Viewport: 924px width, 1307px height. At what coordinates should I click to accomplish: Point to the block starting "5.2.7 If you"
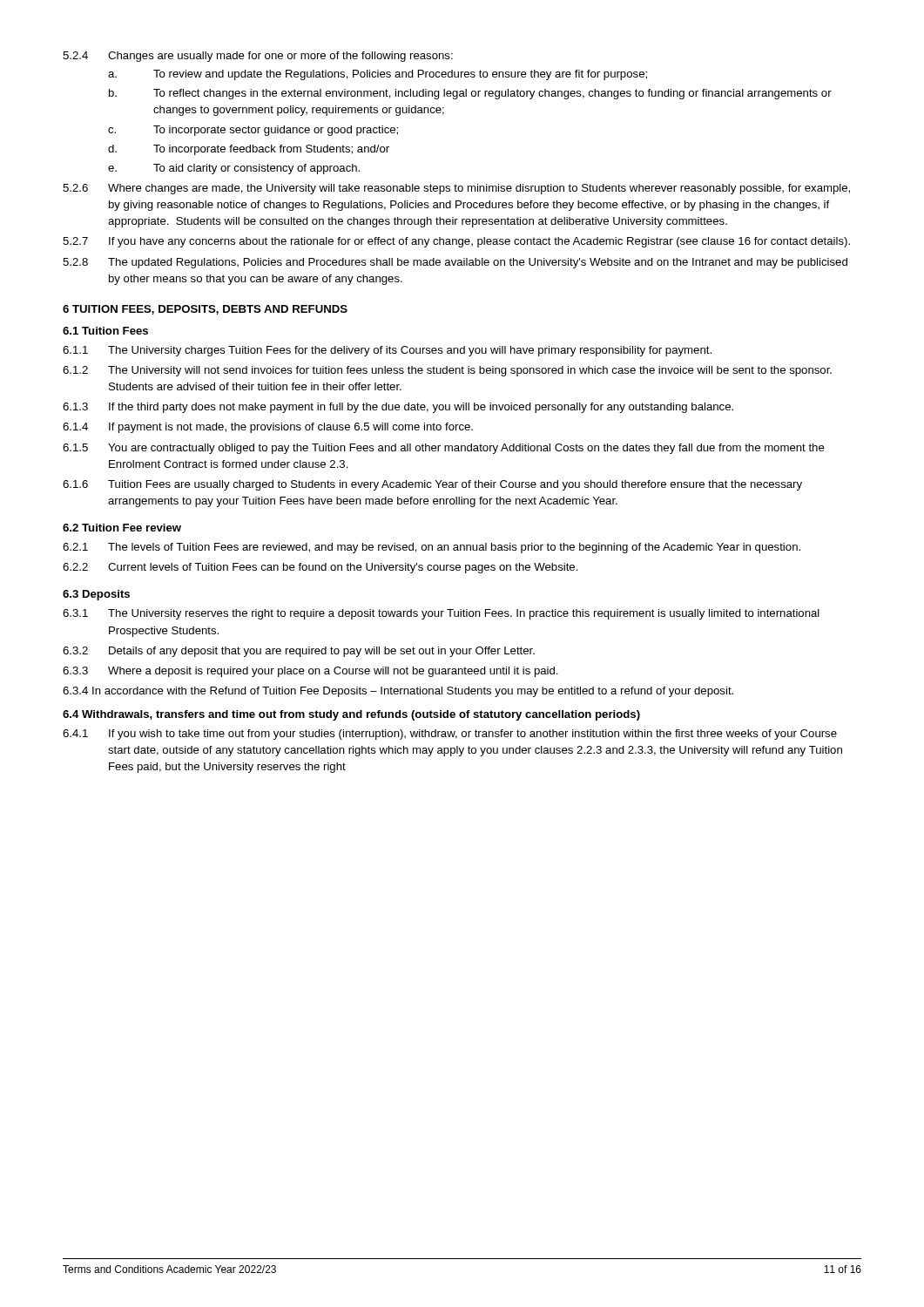[x=462, y=241]
